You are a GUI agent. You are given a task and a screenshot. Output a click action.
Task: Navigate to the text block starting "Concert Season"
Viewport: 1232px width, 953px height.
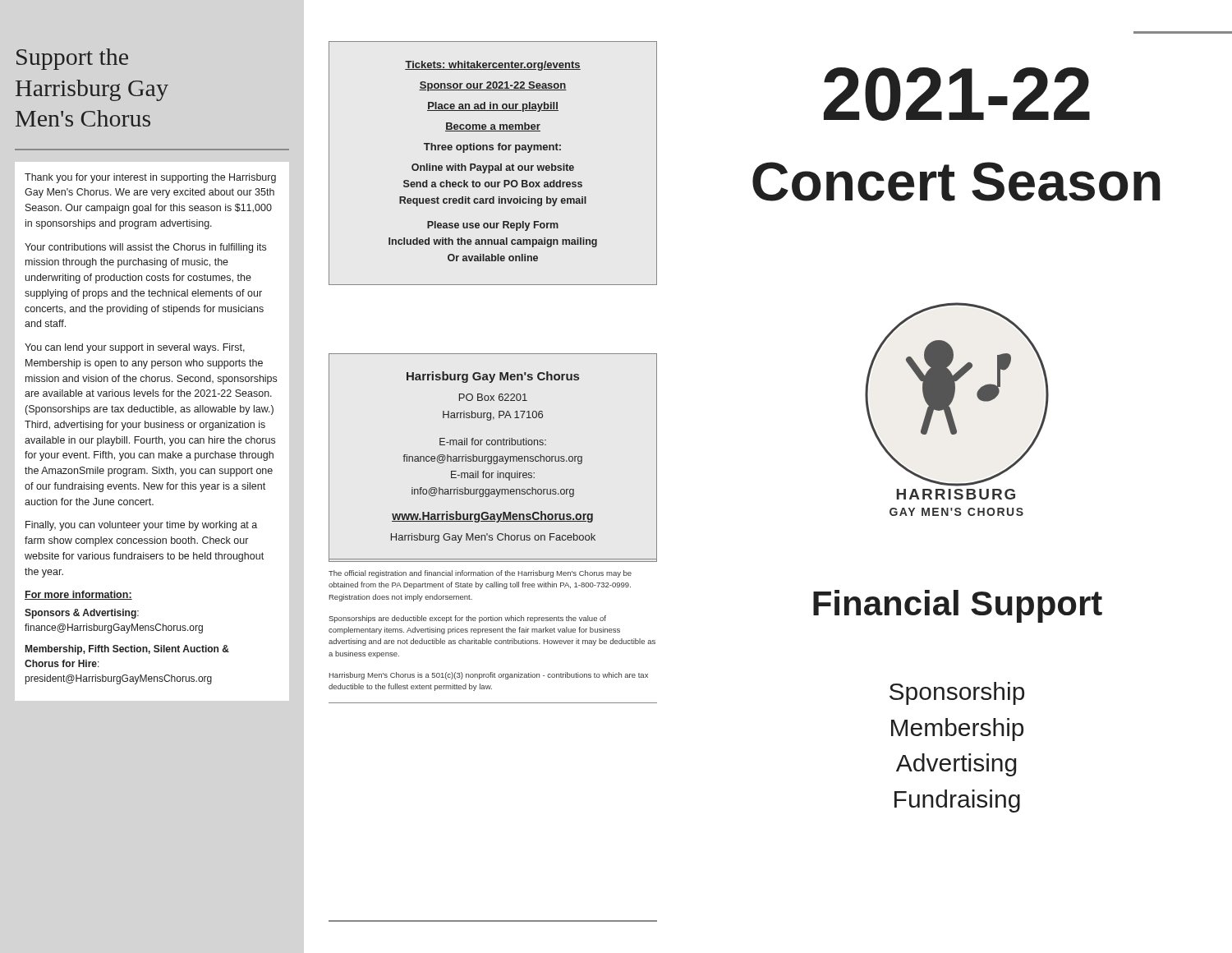coord(957,182)
